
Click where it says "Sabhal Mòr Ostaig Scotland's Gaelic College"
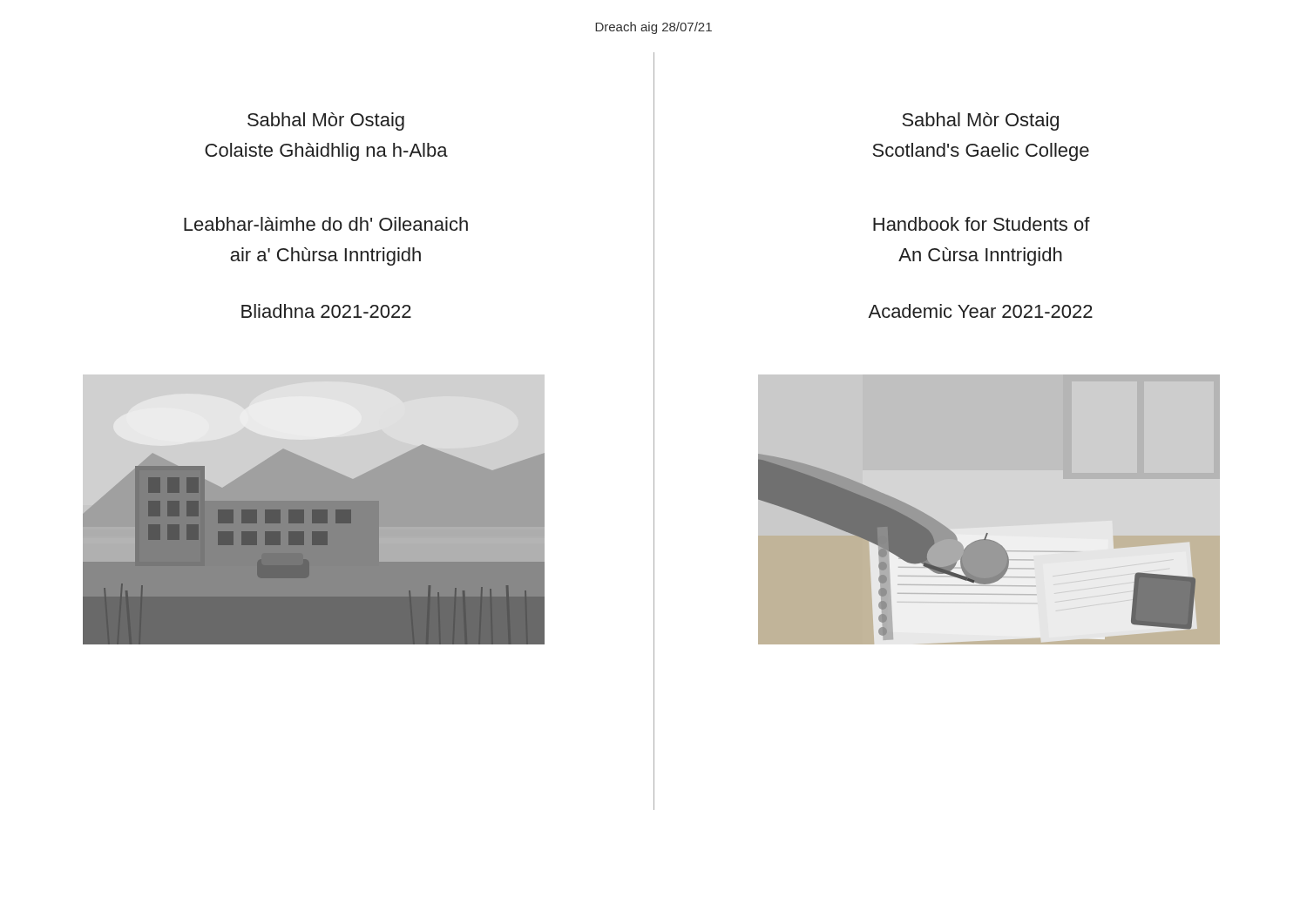[x=981, y=135]
